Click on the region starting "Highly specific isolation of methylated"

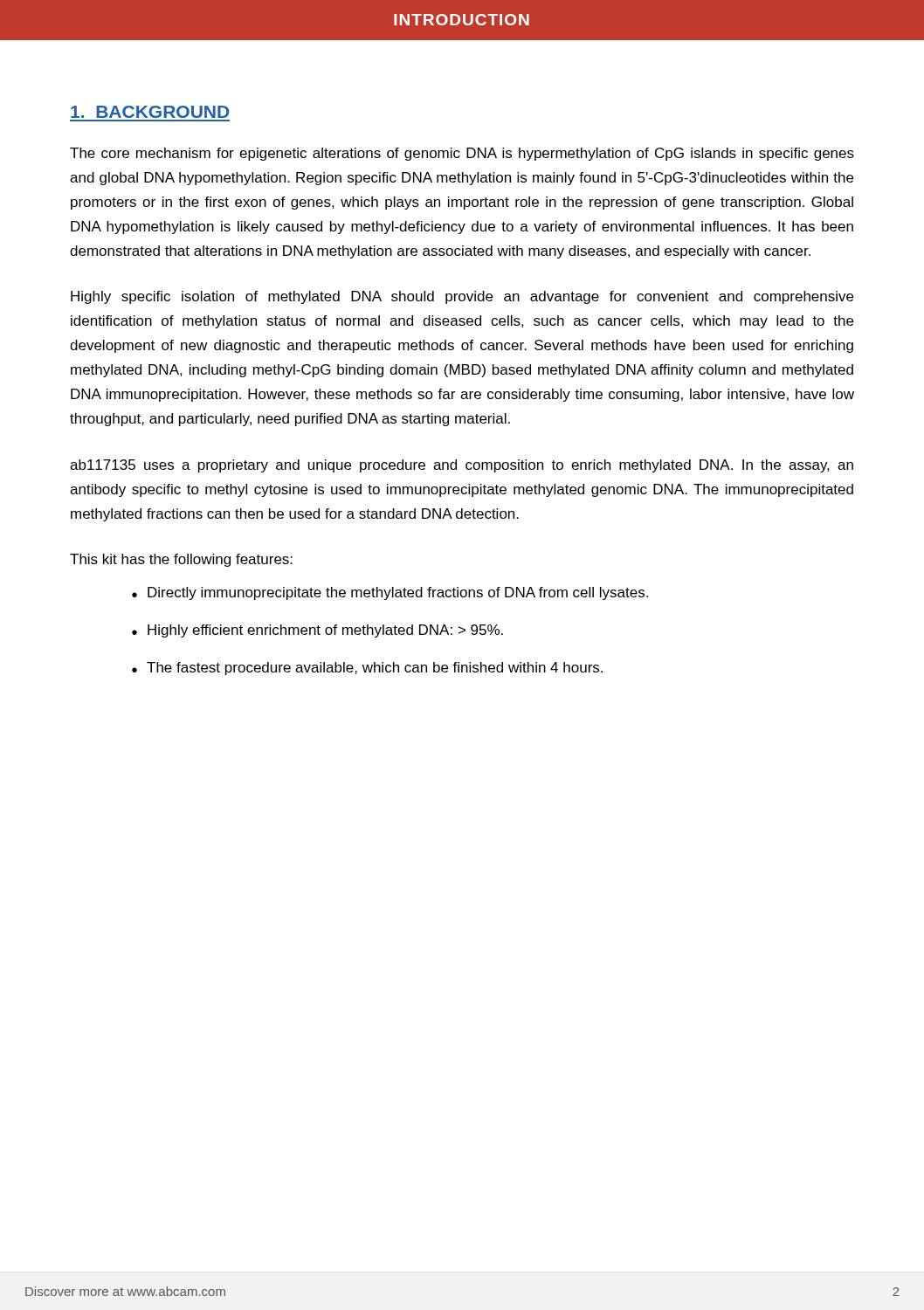pyautogui.click(x=462, y=358)
